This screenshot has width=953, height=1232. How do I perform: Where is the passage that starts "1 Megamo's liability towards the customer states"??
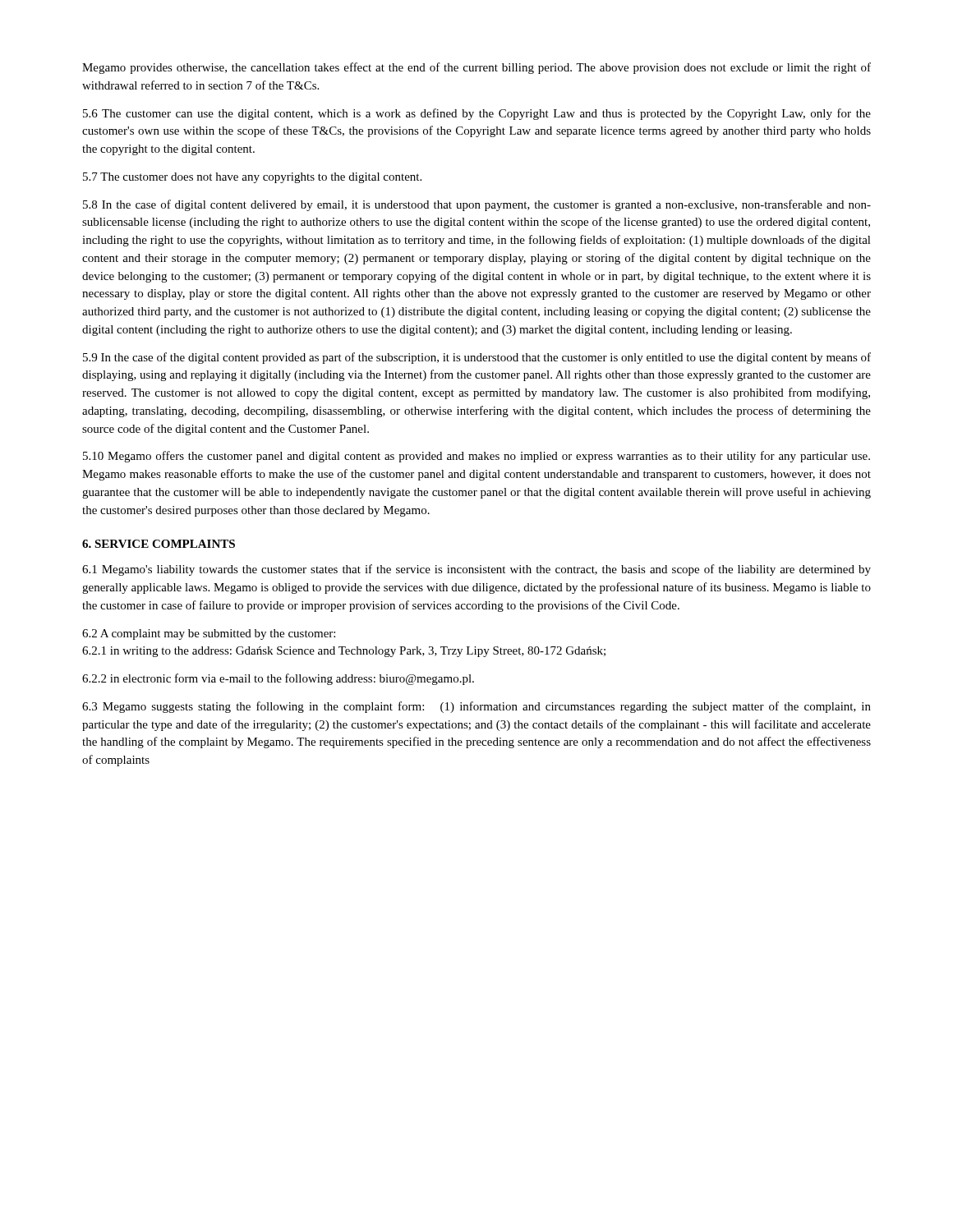476,588
